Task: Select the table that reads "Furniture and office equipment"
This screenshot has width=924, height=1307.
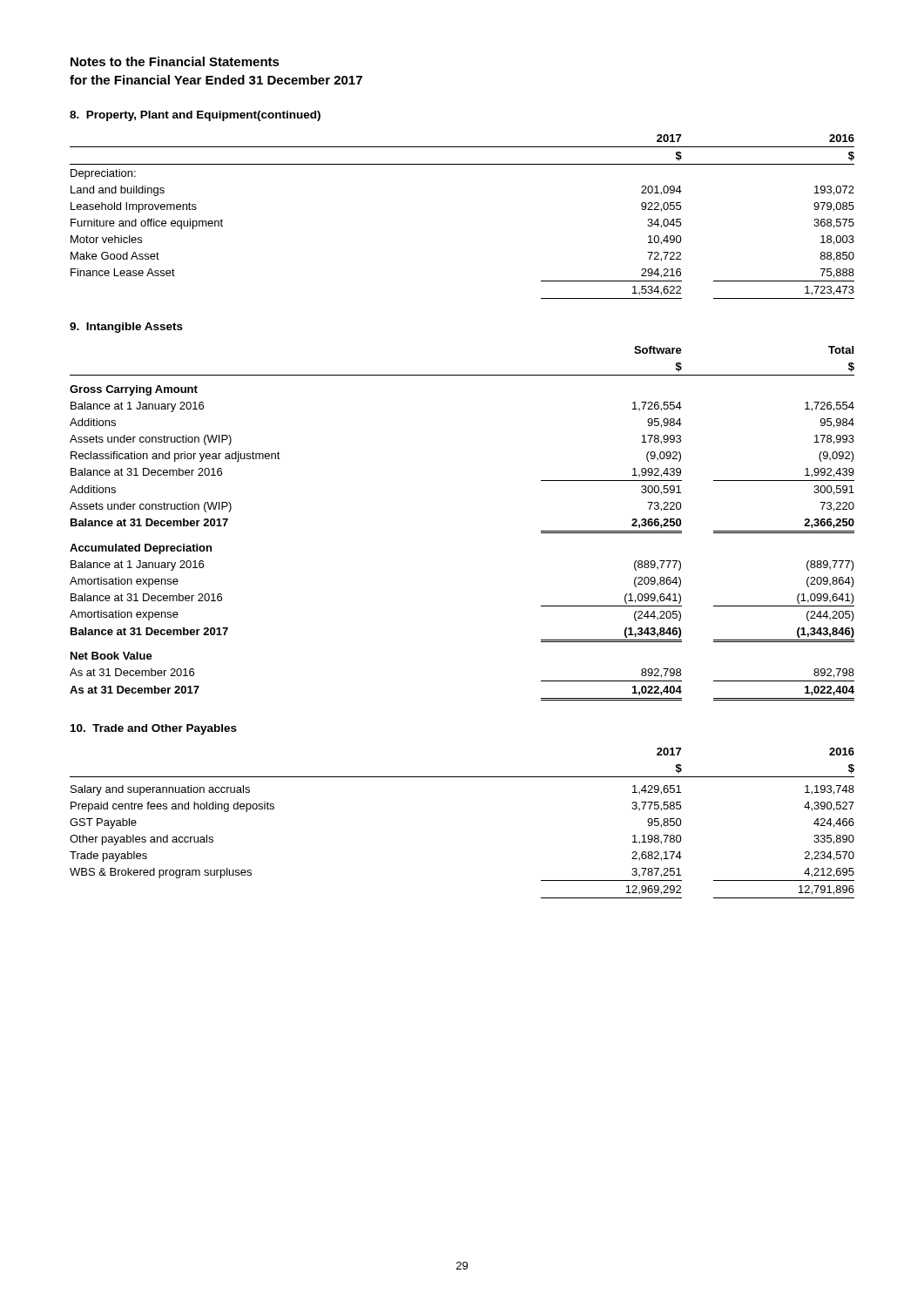Action: [x=462, y=214]
